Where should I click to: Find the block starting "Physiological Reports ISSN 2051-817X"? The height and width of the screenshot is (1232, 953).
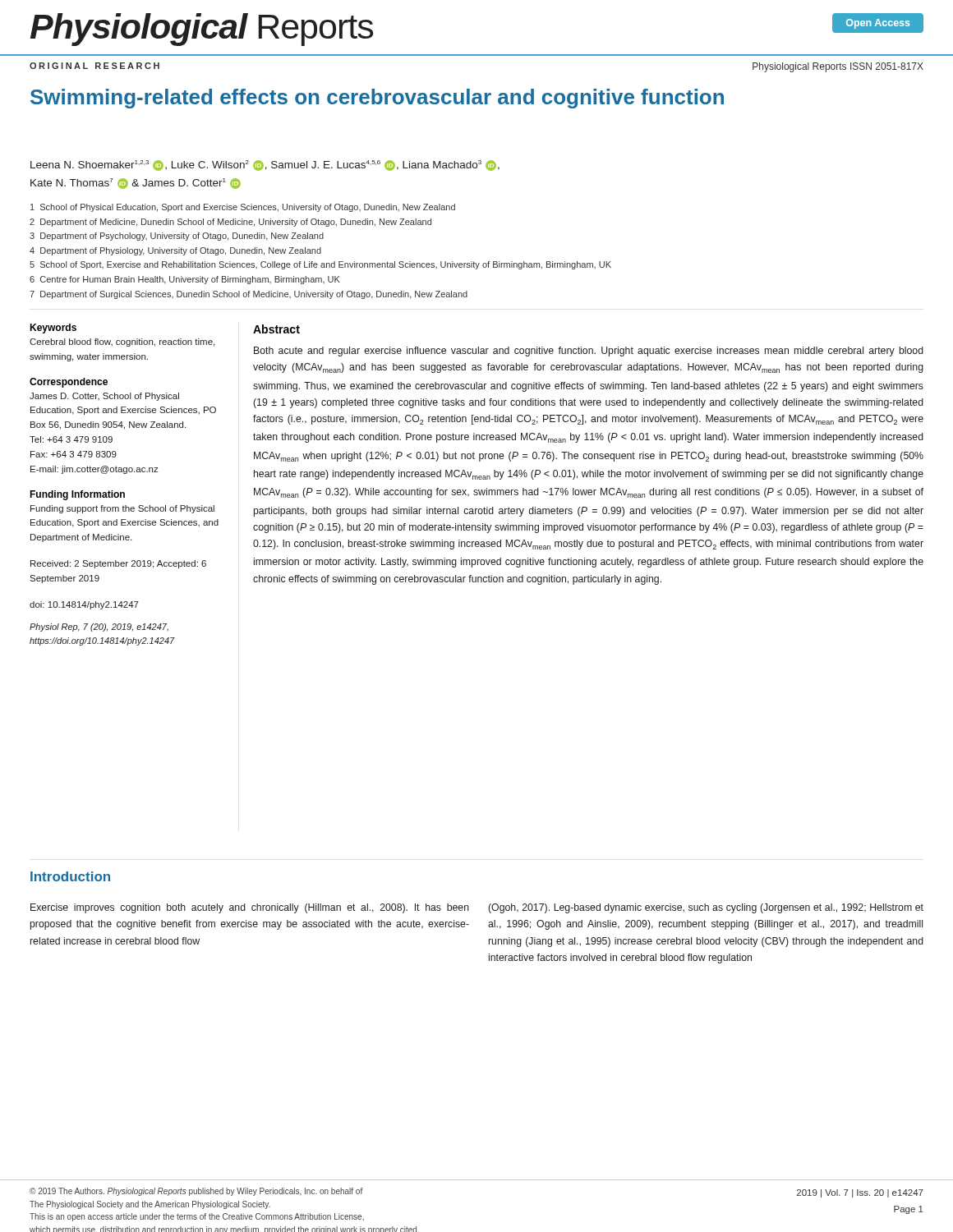[x=838, y=67]
